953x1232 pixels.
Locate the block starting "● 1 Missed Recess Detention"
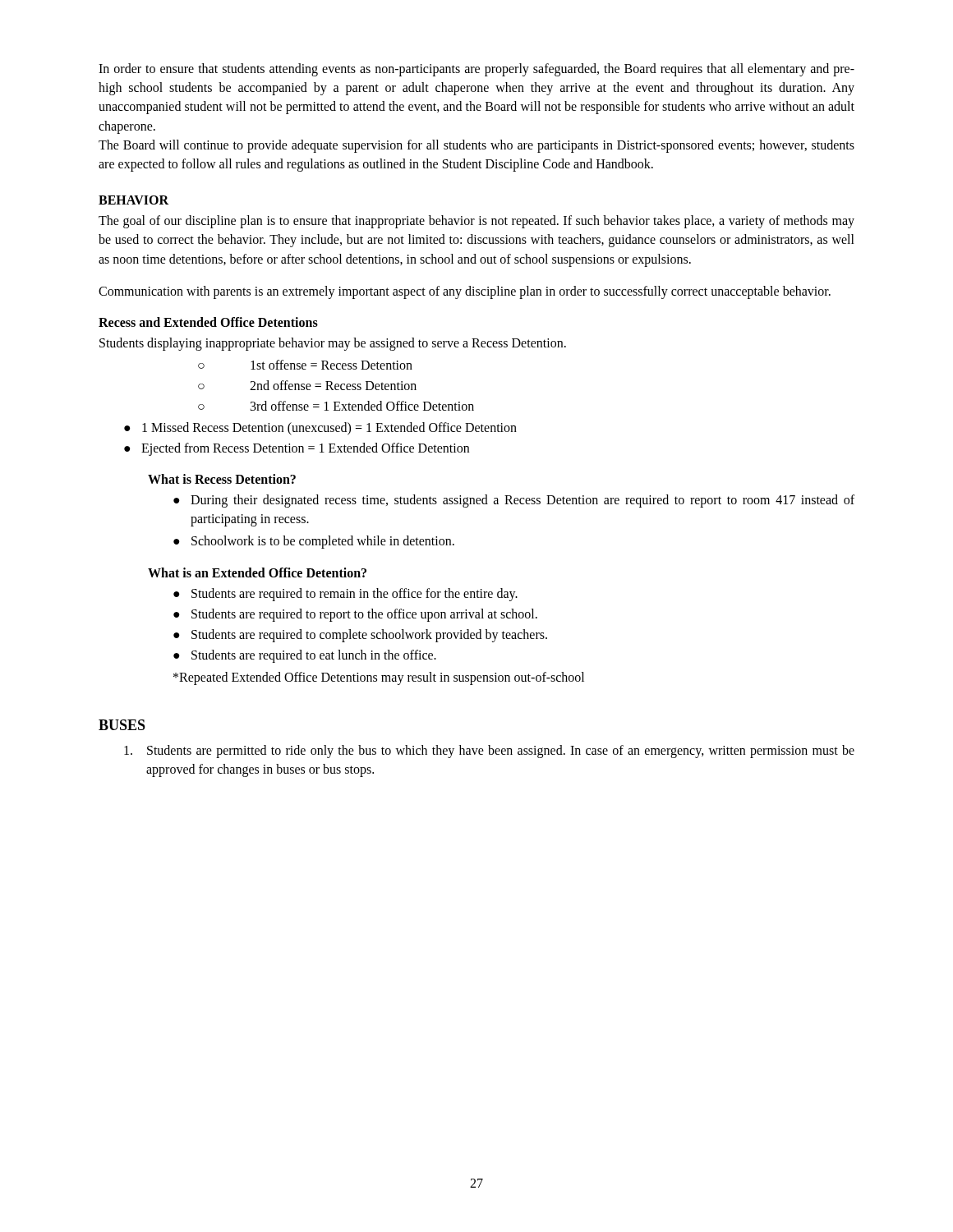click(320, 427)
